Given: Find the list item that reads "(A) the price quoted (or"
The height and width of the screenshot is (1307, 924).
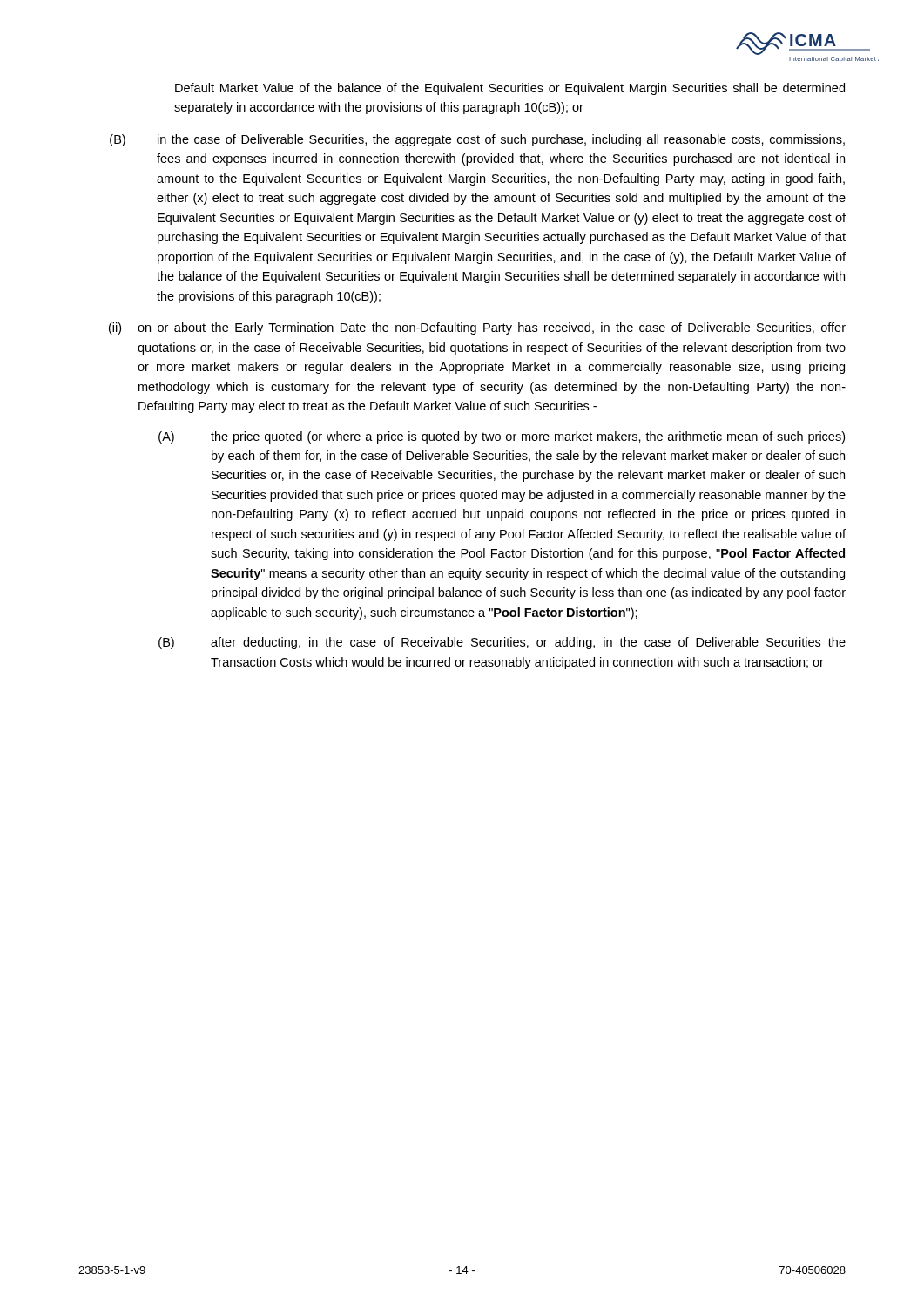Looking at the screenshot, I should [492, 524].
